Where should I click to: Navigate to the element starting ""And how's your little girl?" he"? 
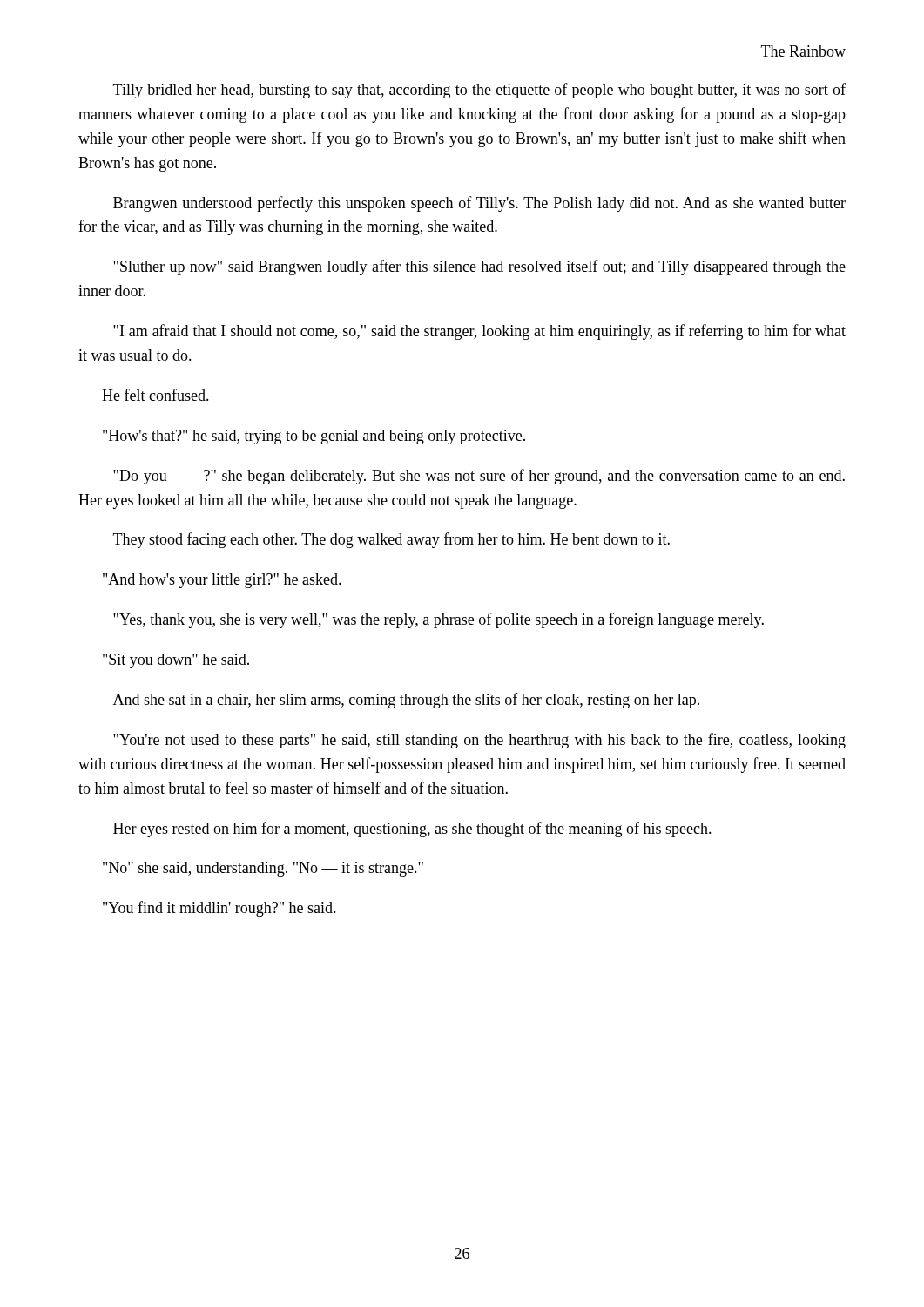point(222,580)
